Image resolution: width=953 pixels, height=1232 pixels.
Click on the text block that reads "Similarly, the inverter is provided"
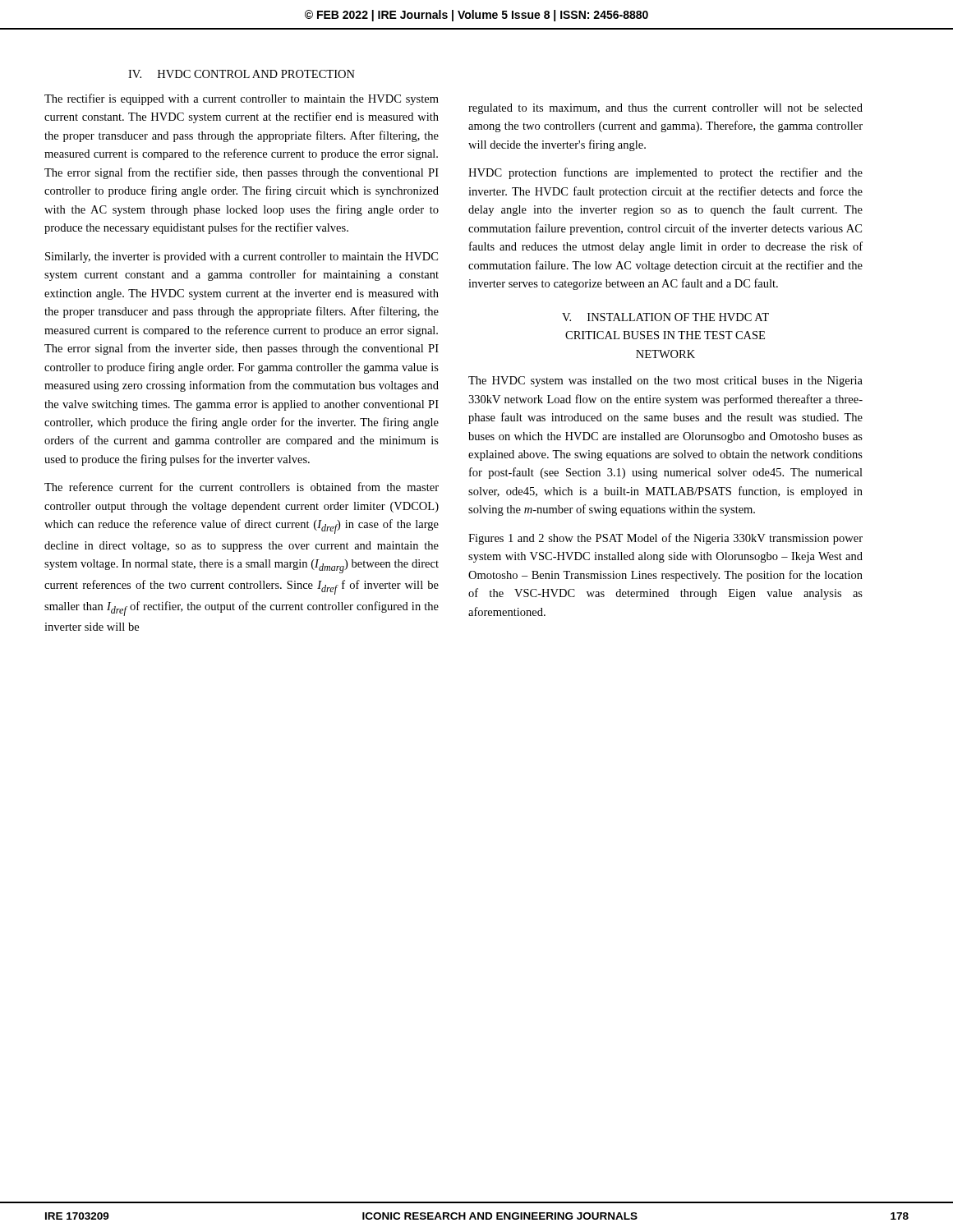tap(242, 358)
